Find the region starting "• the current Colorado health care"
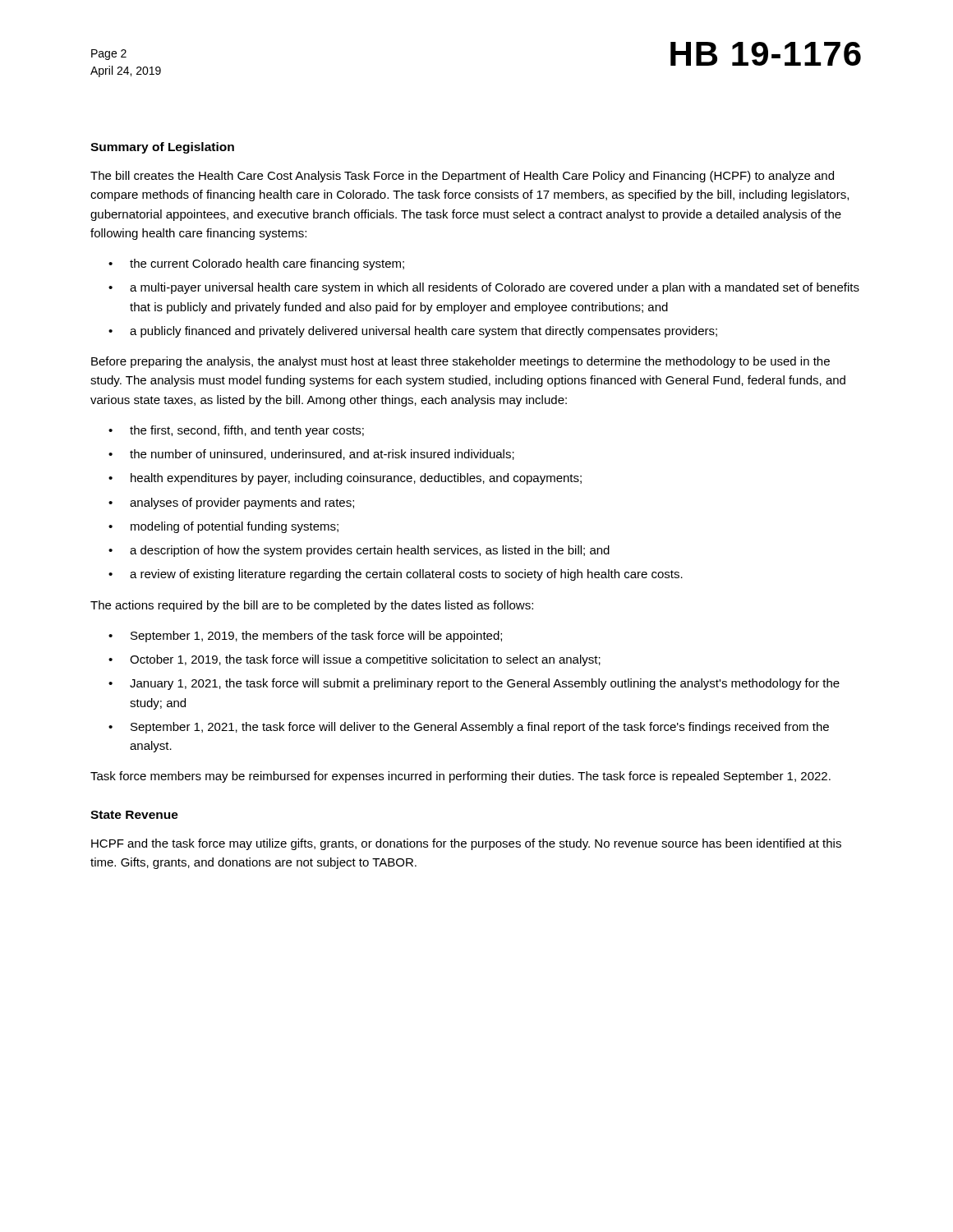The image size is (953, 1232). [256, 264]
